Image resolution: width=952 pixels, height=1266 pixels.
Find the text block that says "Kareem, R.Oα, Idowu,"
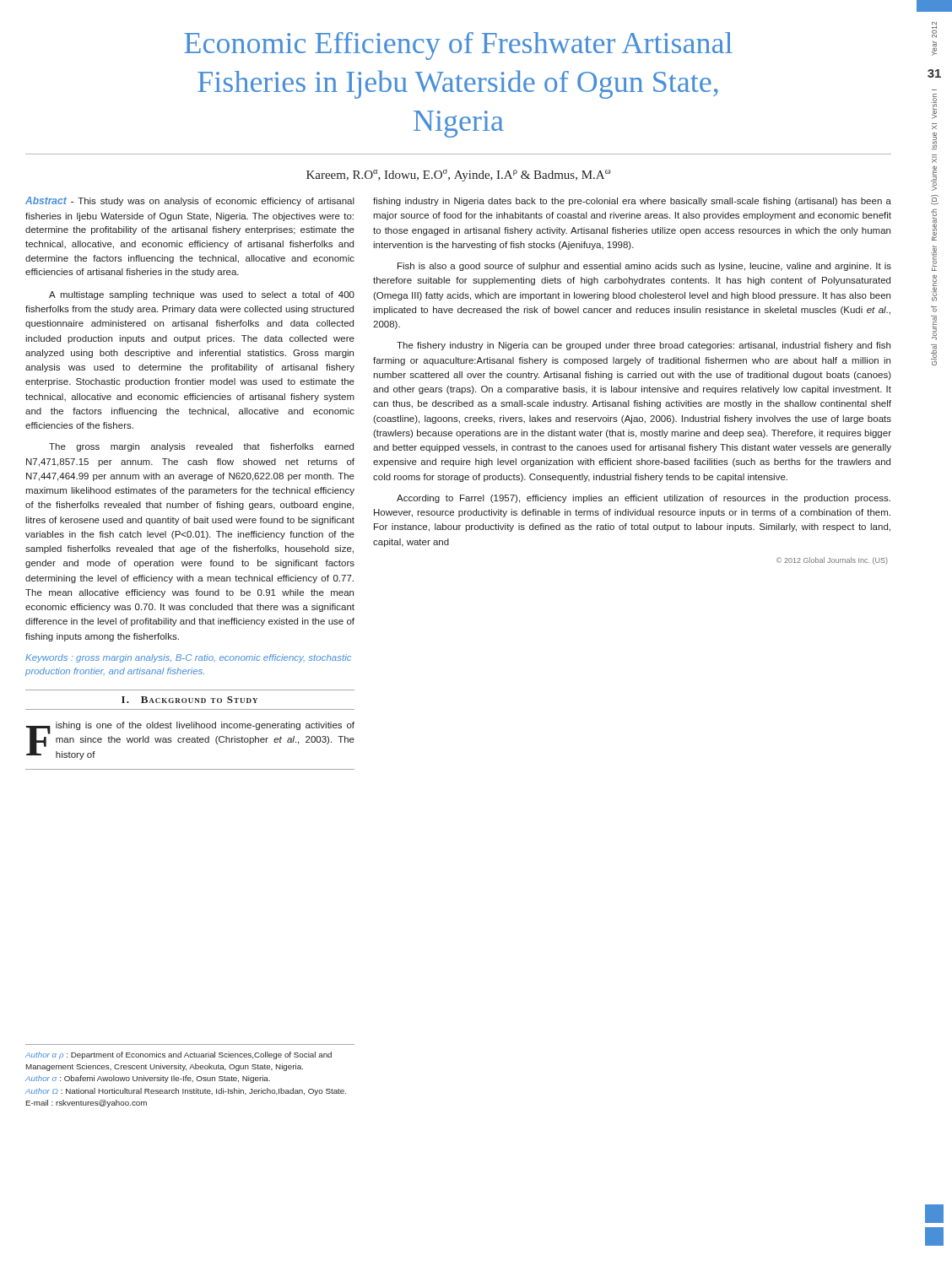point(458,174)
